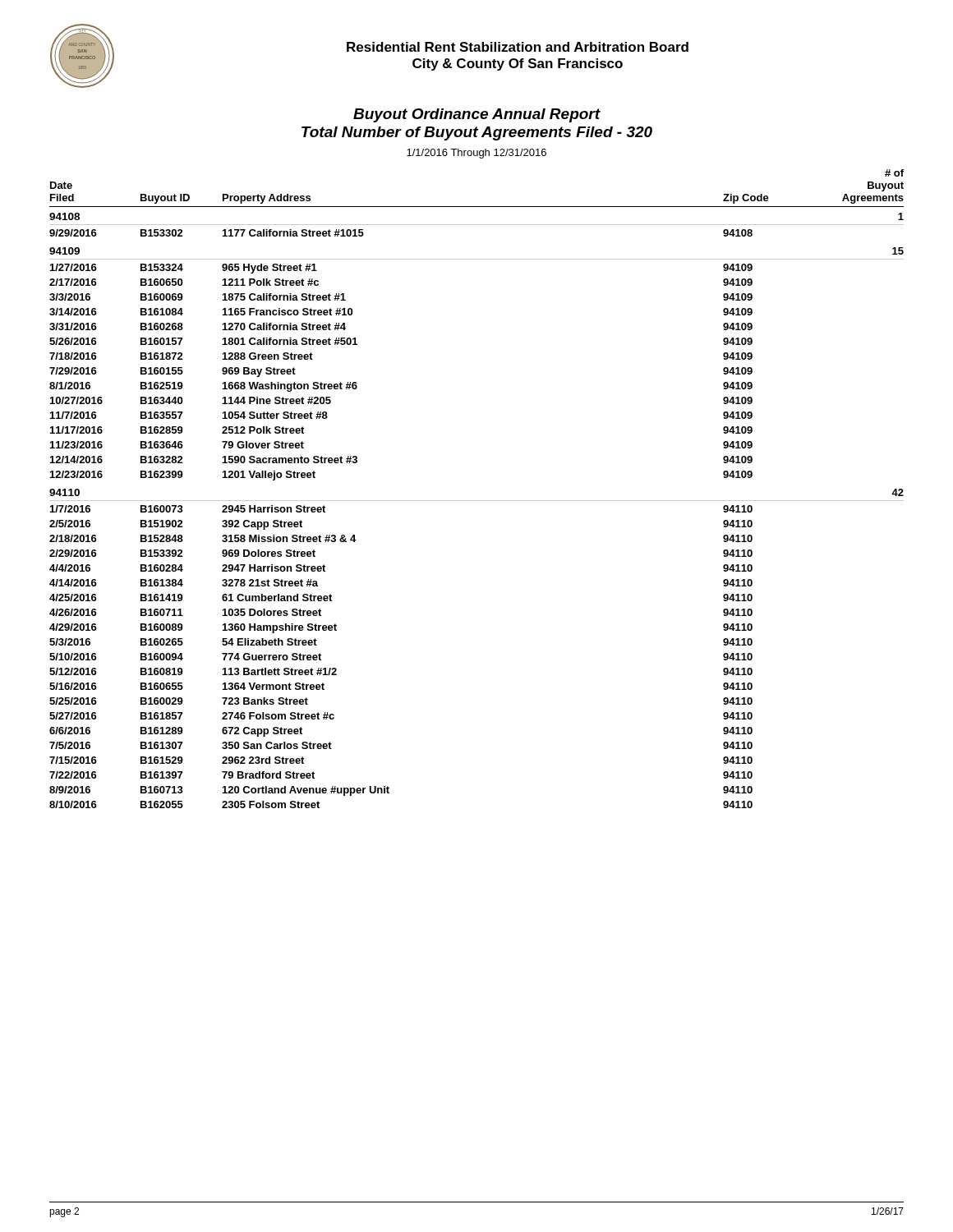Select the logo
The image size is (953, 1232).
(x=82, y=56)
